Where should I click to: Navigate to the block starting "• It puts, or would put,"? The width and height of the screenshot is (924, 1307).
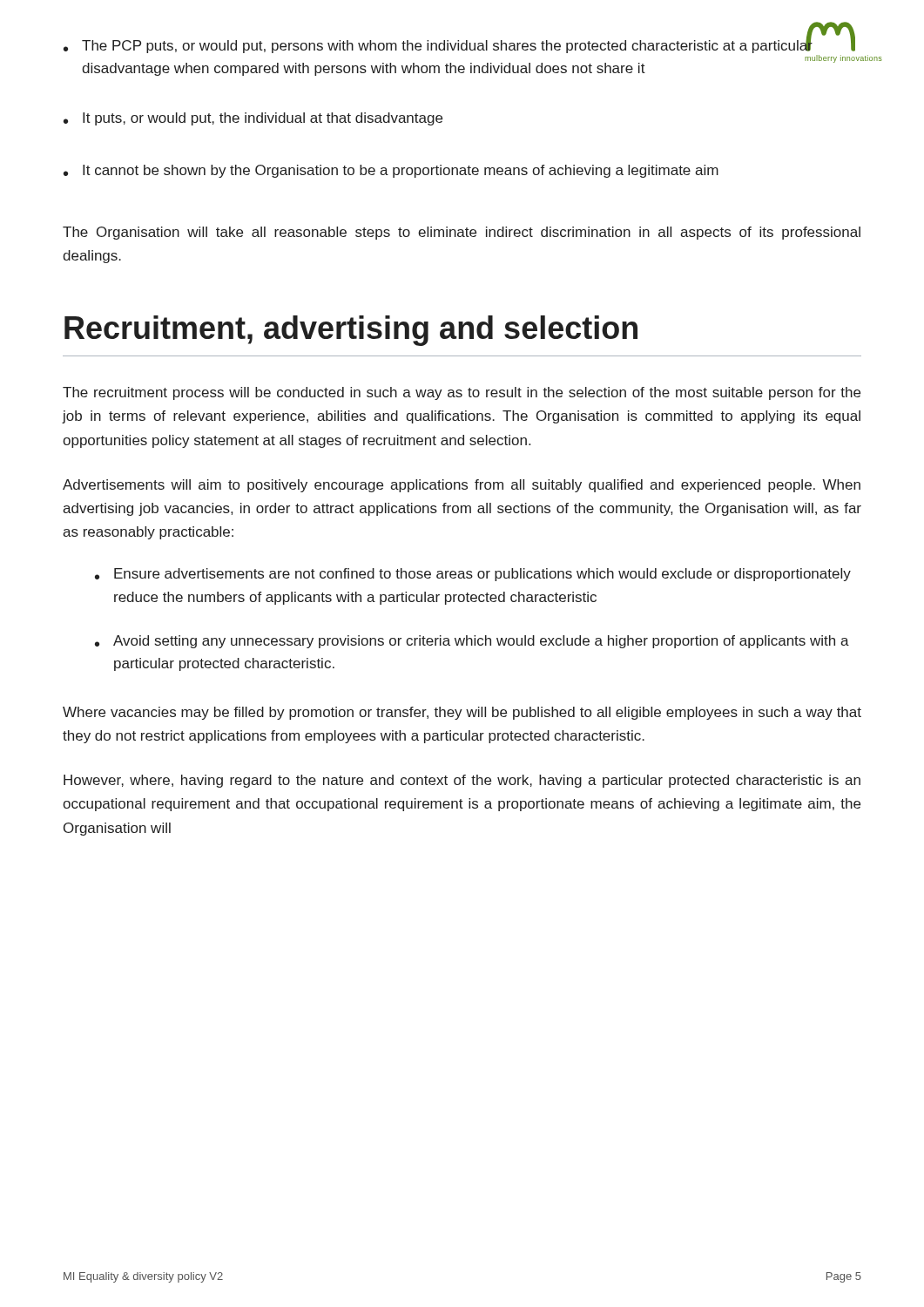[x=253, y=119]
